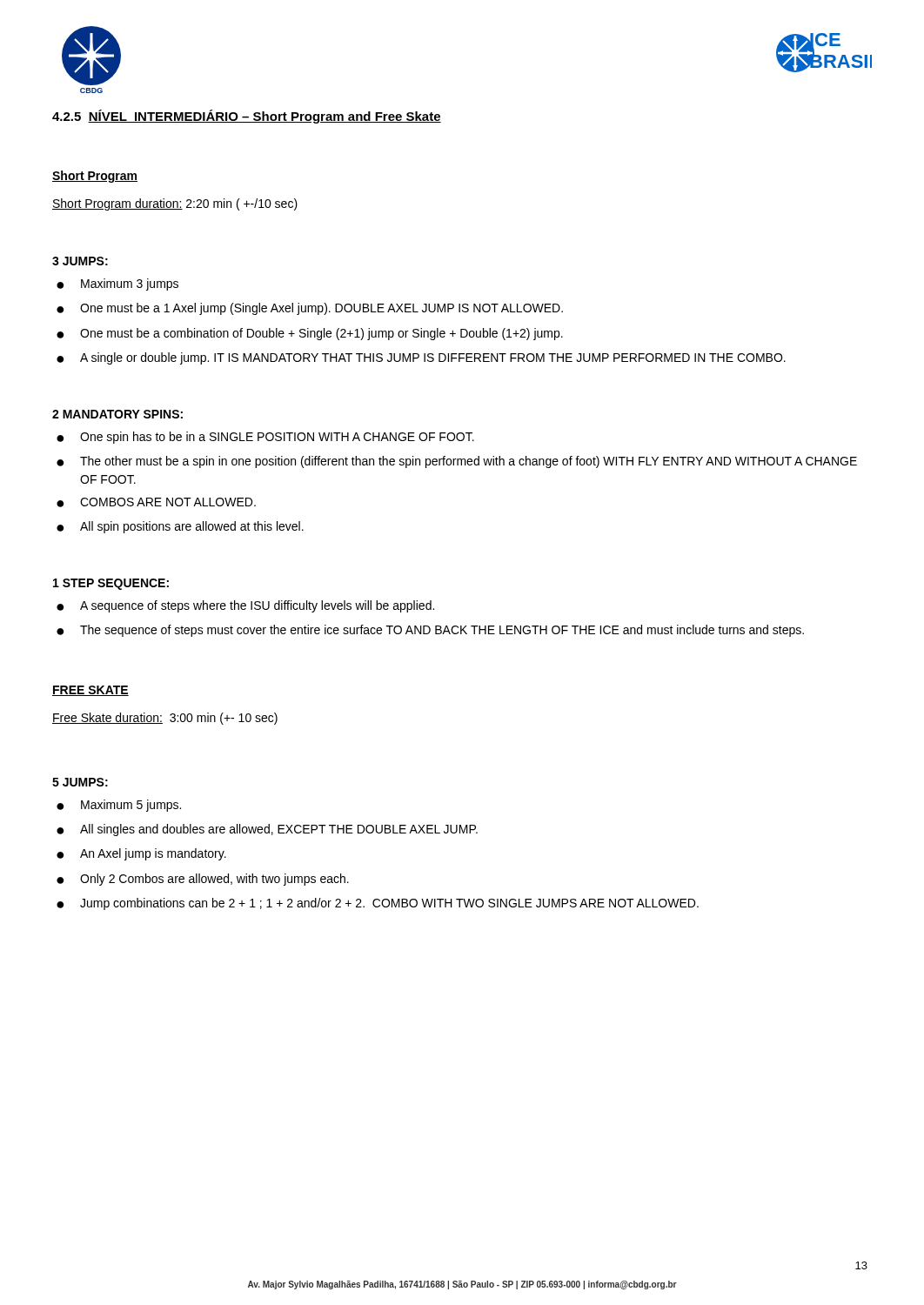924x1305 pixels.
Task: Select the list item that says "● All singles and doubles are allowed,"
Action: pyautogui.click(x=462, y=831)
